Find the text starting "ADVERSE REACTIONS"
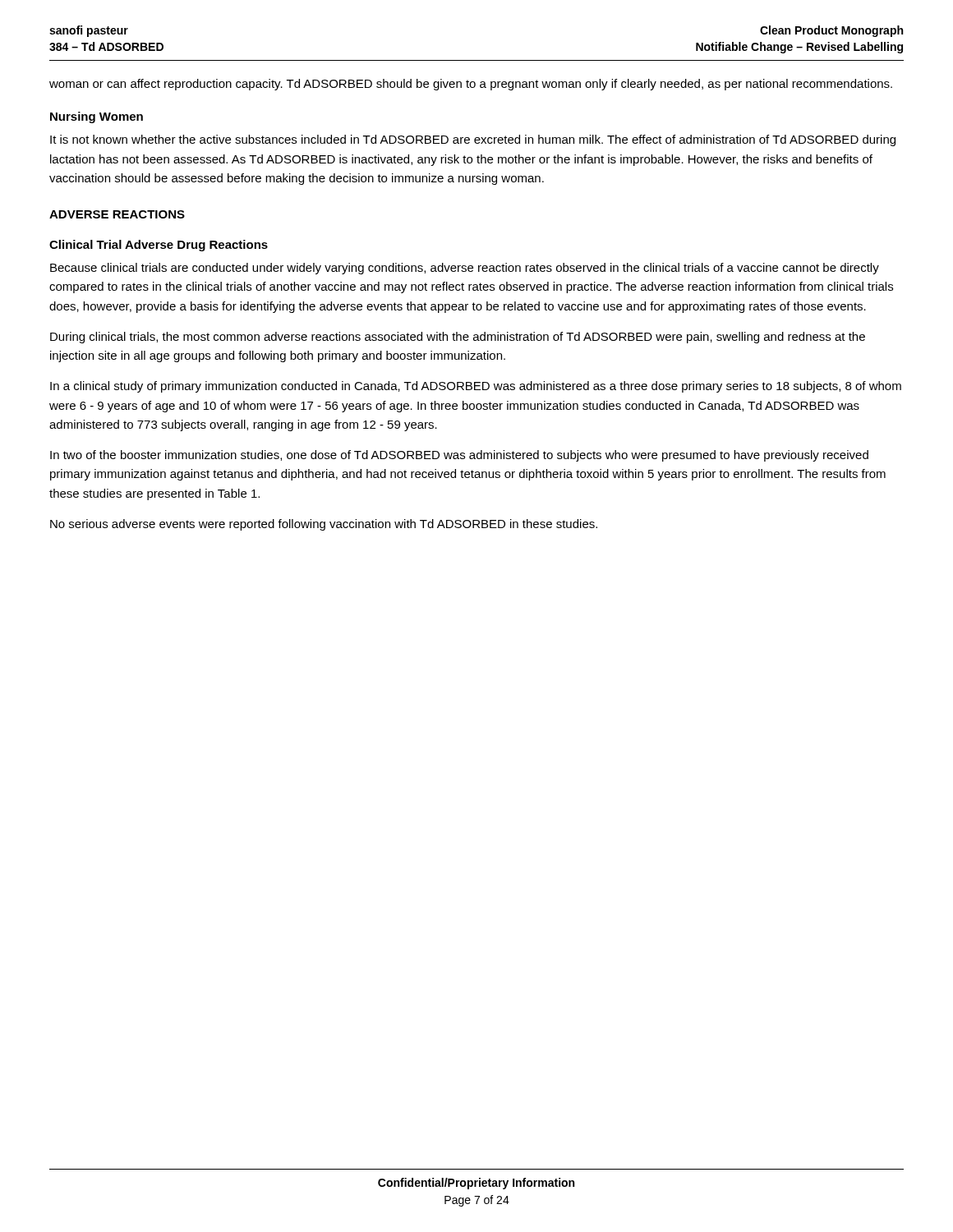Image resolution: width=953 pixels, height=1232 pixels. click(x=117, y=214)
